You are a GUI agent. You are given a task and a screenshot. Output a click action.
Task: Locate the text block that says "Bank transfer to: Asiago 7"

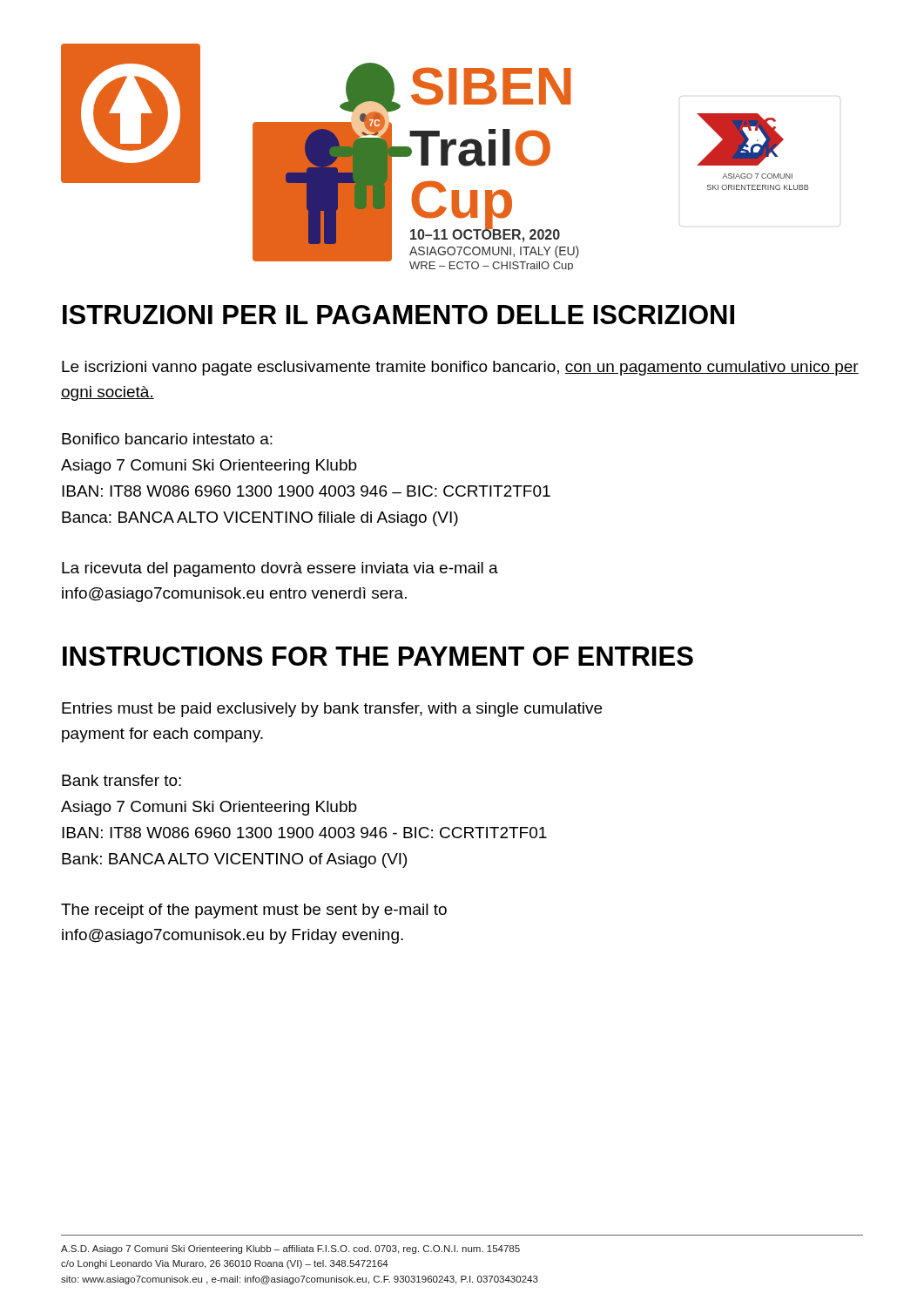tap(304, 819)
